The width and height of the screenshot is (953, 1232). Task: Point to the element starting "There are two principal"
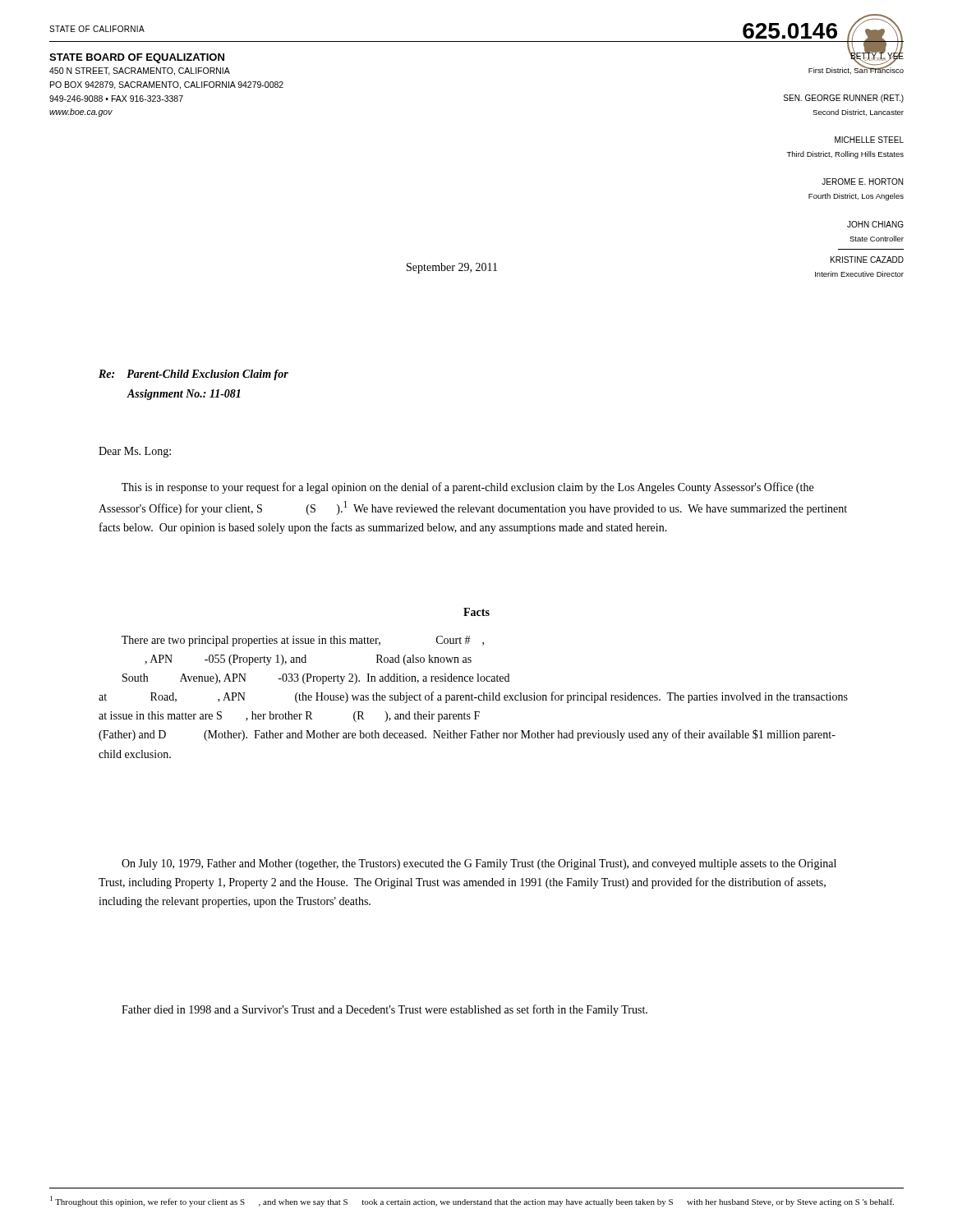473,697
